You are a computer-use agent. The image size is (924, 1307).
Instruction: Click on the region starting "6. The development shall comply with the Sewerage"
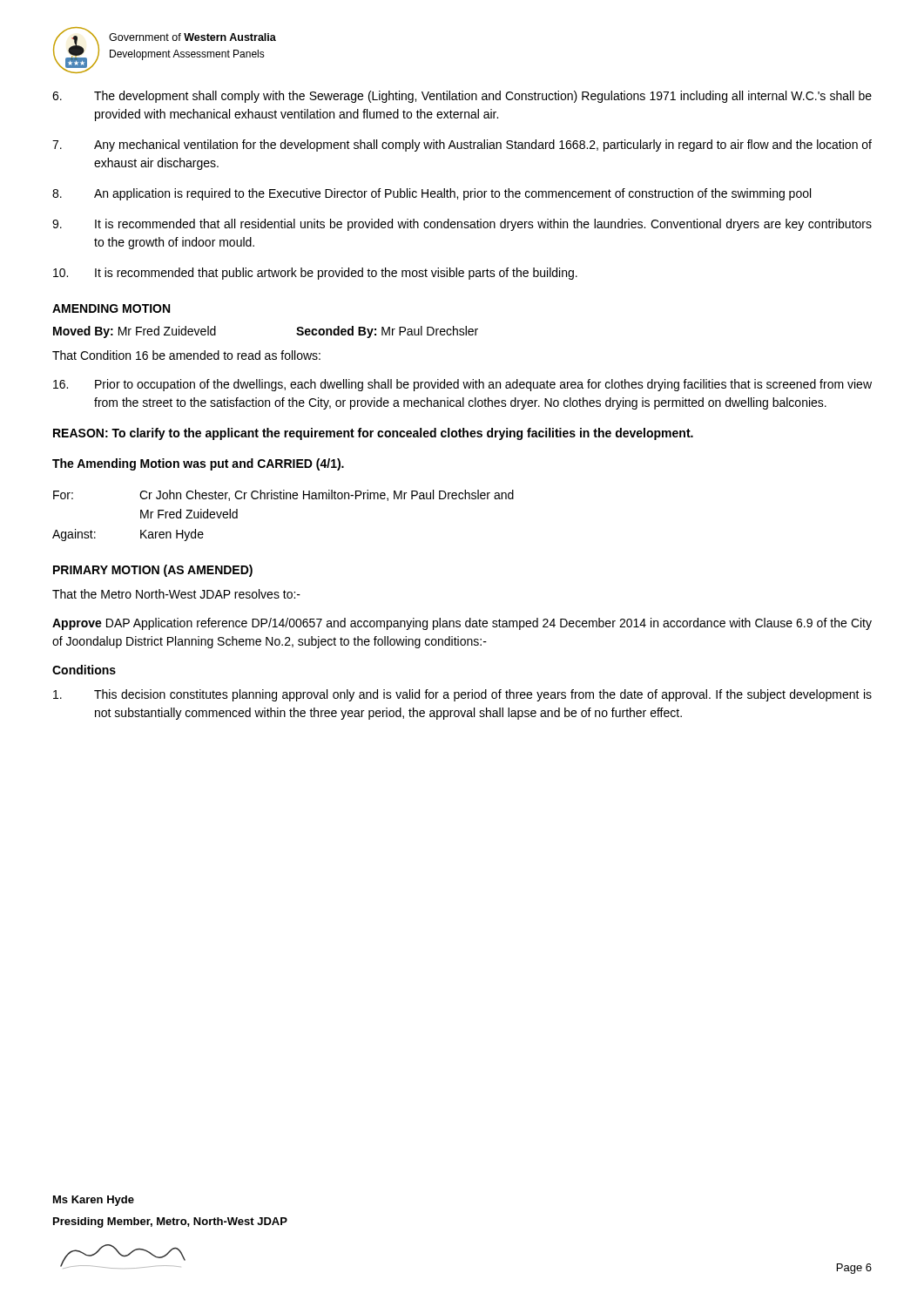point(462,105)
